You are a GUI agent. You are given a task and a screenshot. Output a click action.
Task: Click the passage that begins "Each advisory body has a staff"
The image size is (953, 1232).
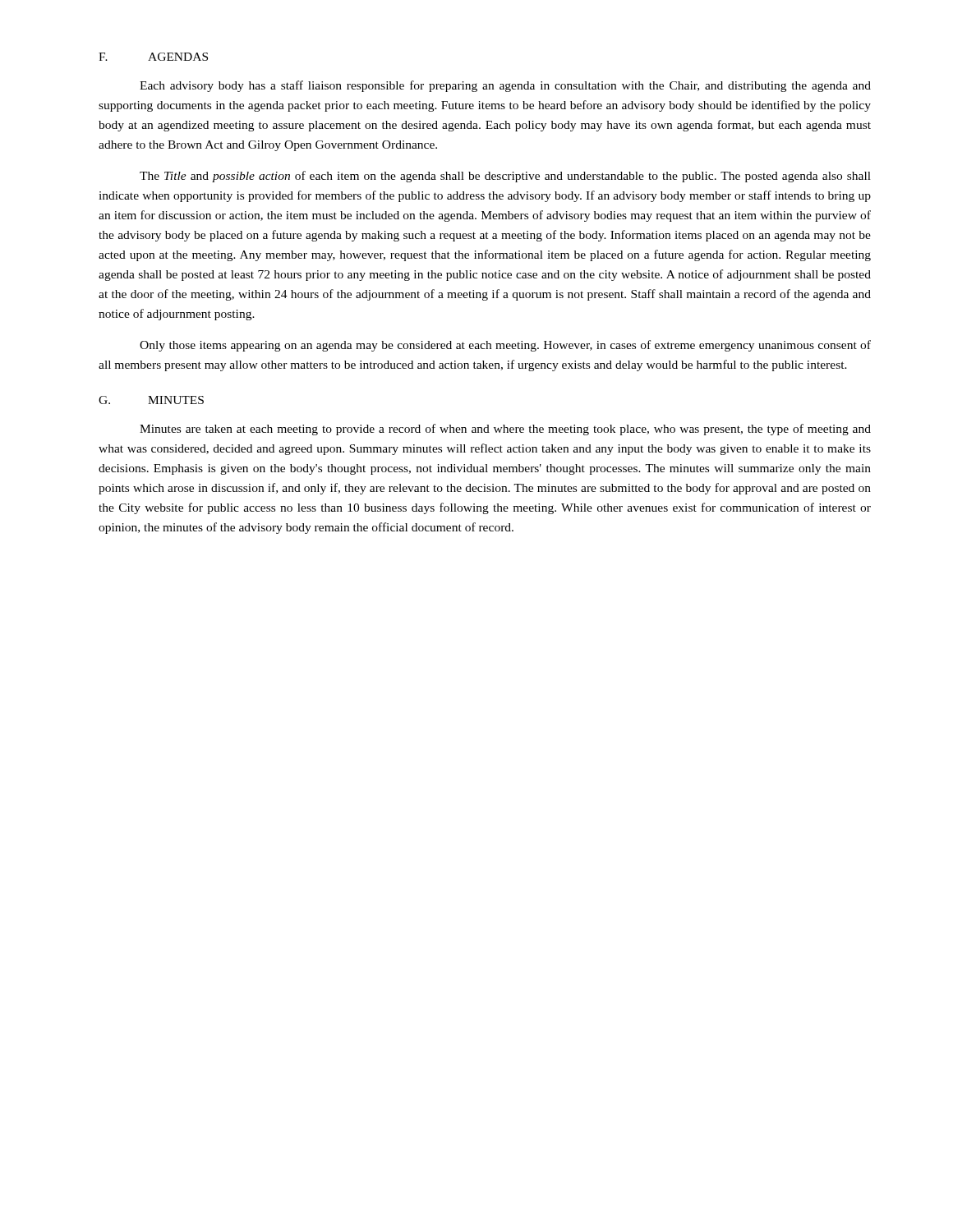[485, 115]
